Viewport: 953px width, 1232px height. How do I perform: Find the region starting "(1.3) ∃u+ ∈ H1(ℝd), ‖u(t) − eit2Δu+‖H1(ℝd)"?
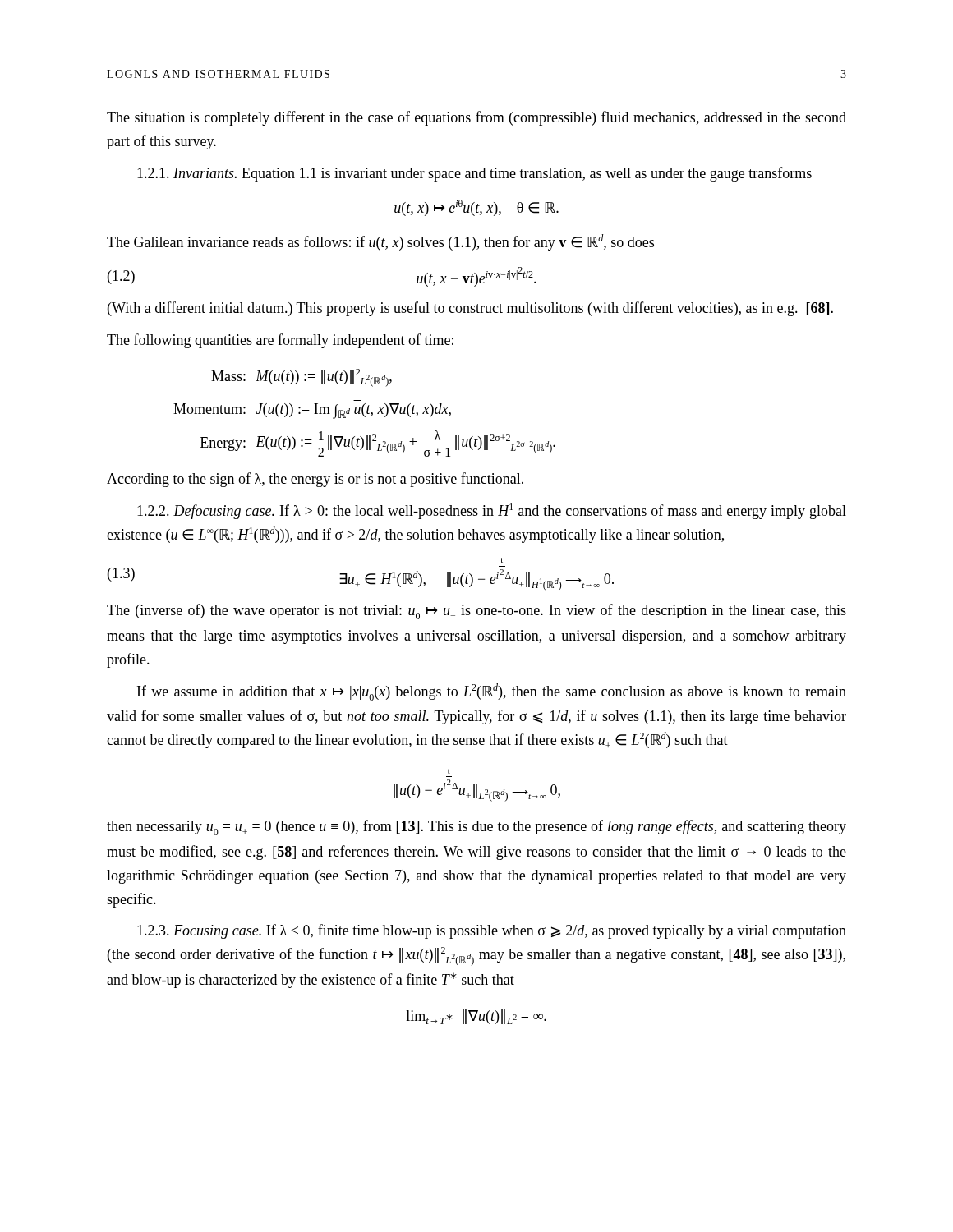pos(444,573)
